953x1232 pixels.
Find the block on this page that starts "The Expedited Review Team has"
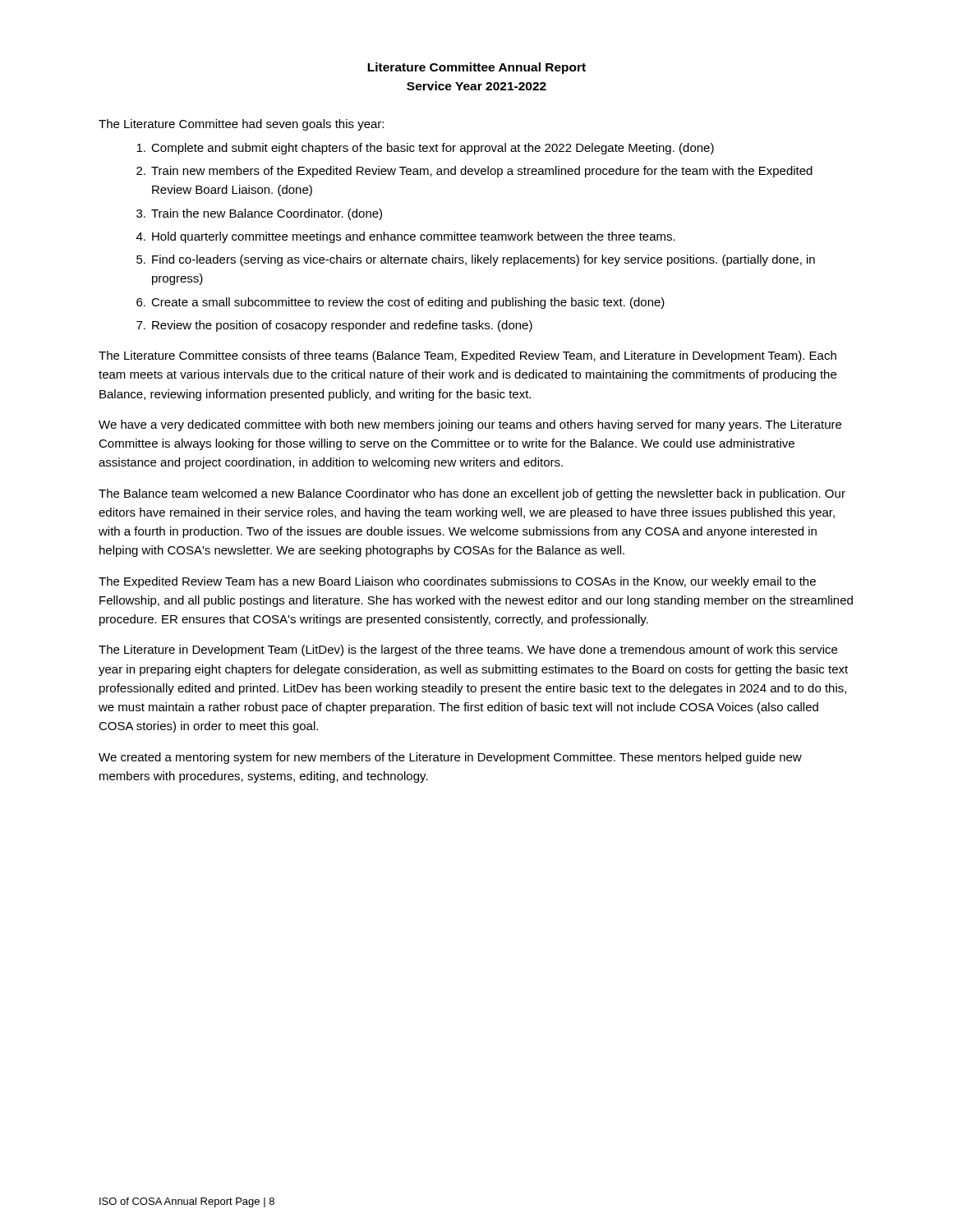point(476,600)
